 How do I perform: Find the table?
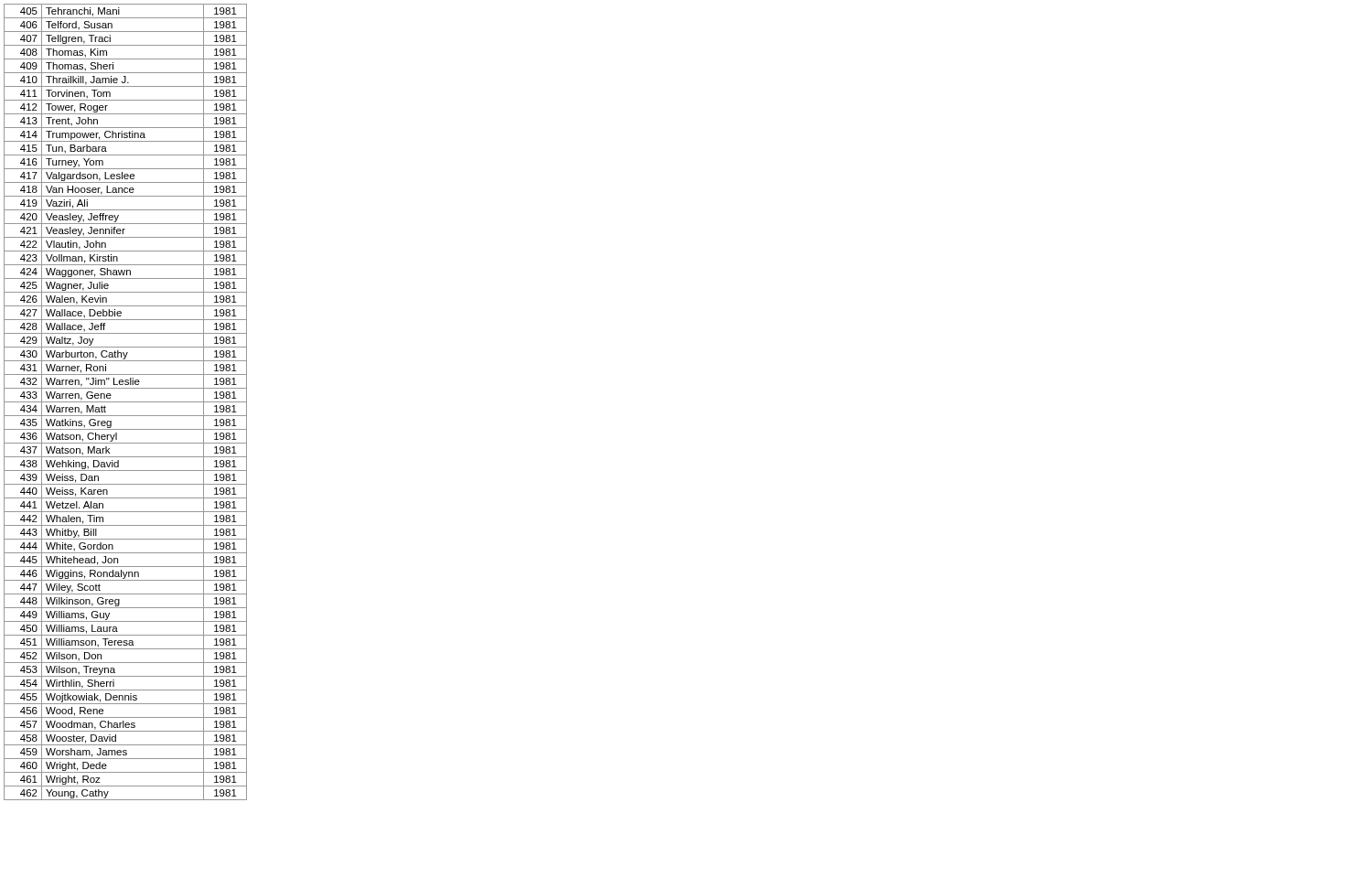125,402
